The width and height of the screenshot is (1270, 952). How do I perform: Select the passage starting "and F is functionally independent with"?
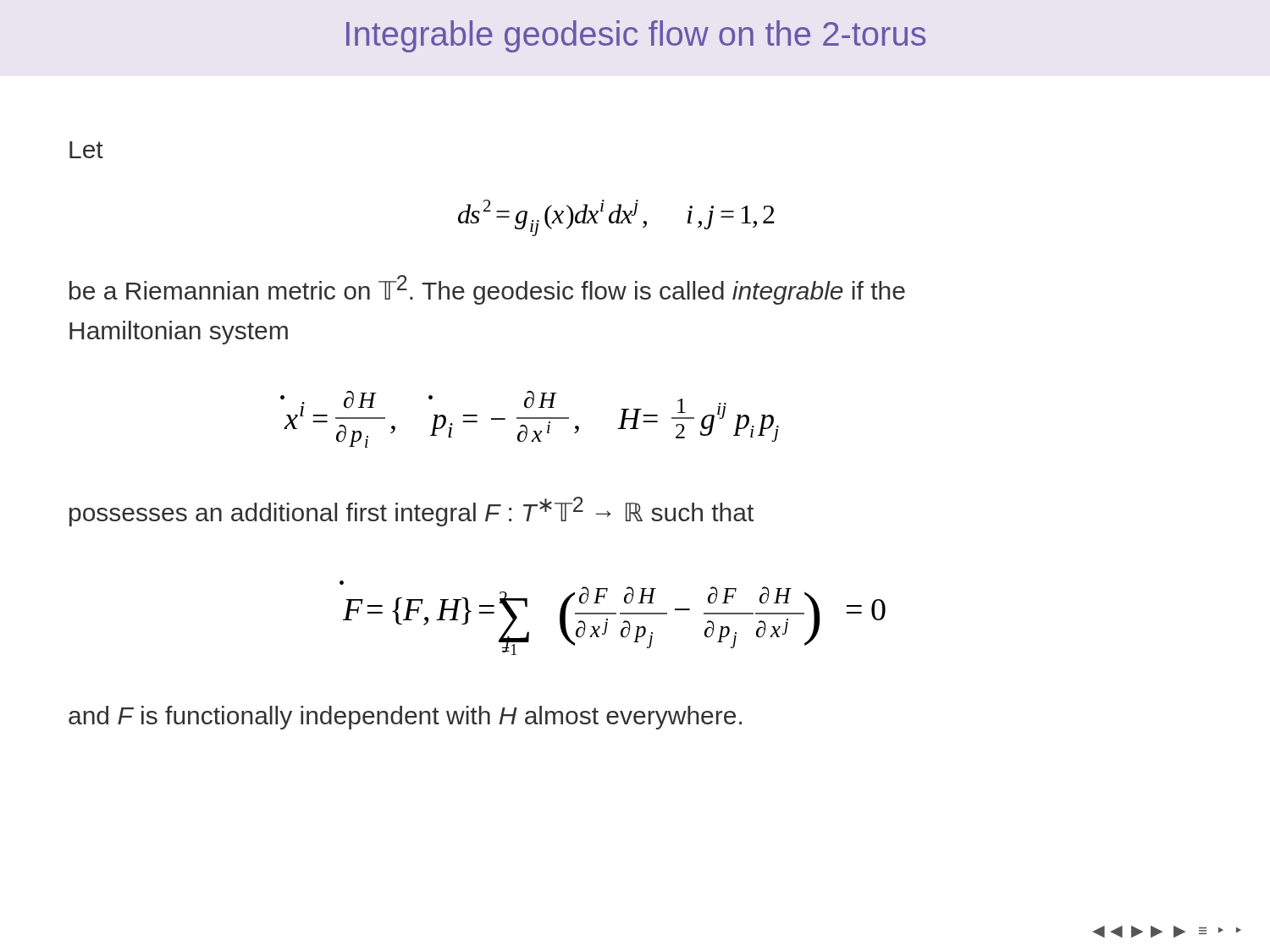coord(406,715)
